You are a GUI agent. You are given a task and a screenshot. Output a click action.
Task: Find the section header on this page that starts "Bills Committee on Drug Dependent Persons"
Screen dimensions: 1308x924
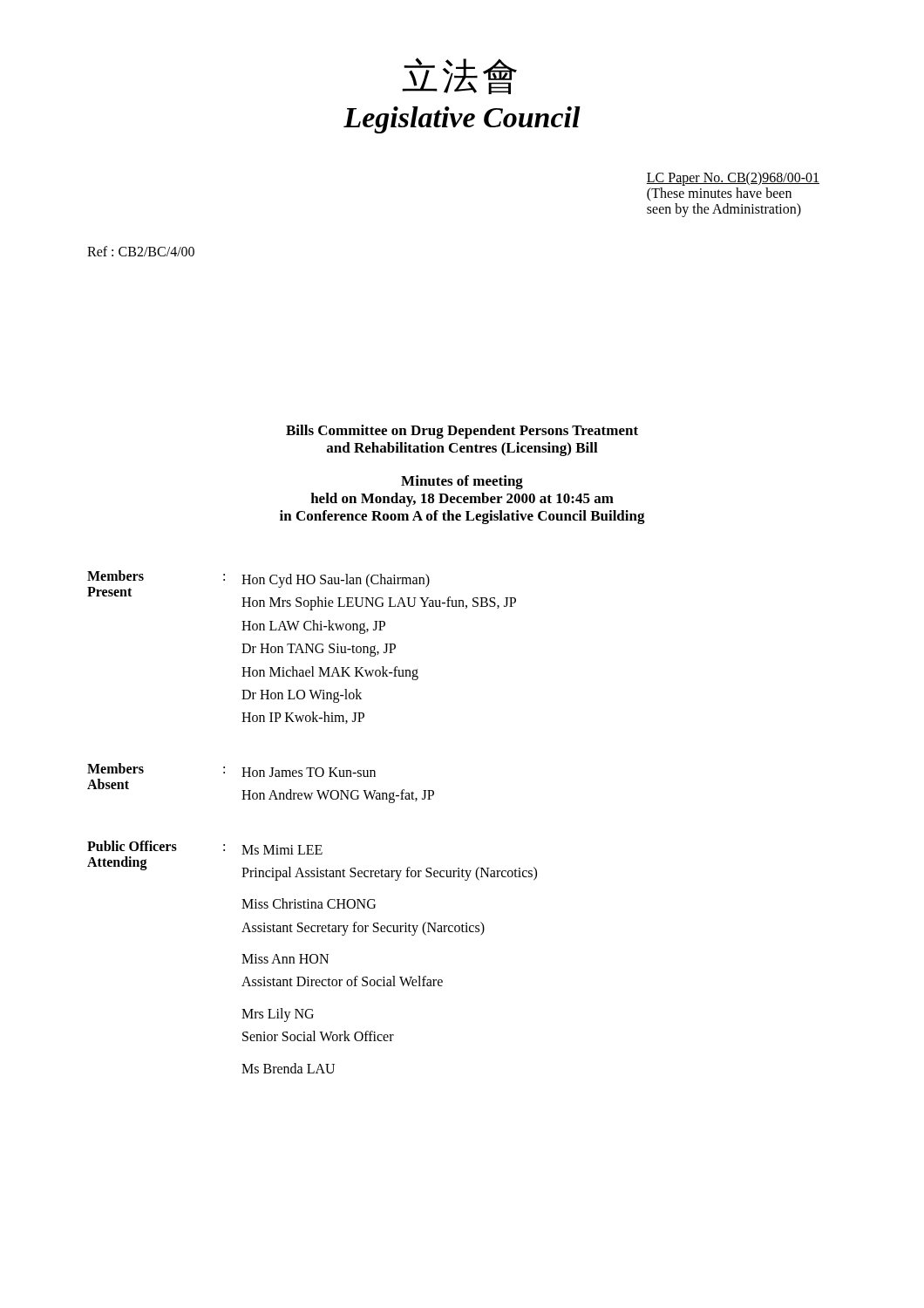(x=462, y=473)
